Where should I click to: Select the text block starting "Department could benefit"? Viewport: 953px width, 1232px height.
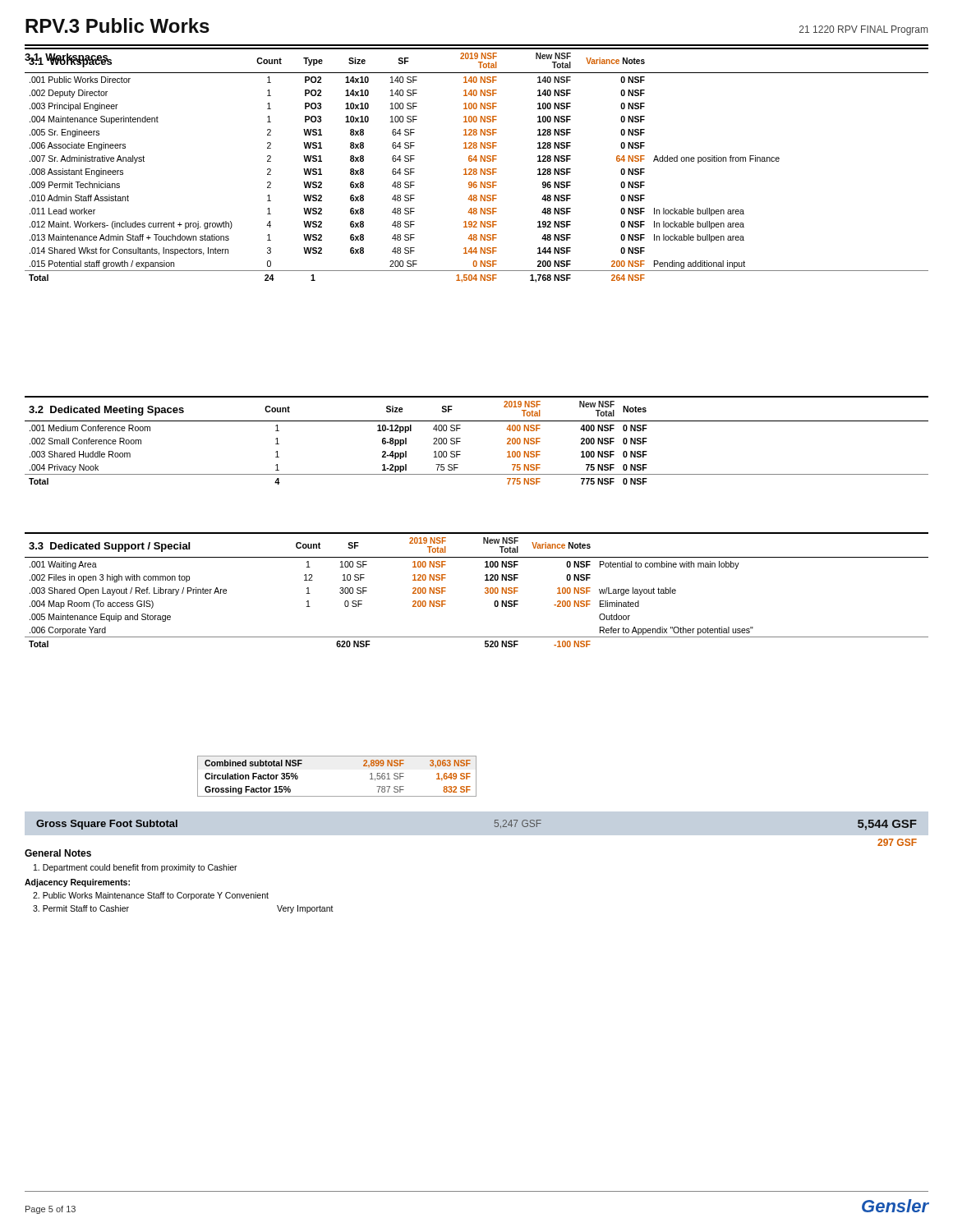pyautogui.click(x=135, y=867)
